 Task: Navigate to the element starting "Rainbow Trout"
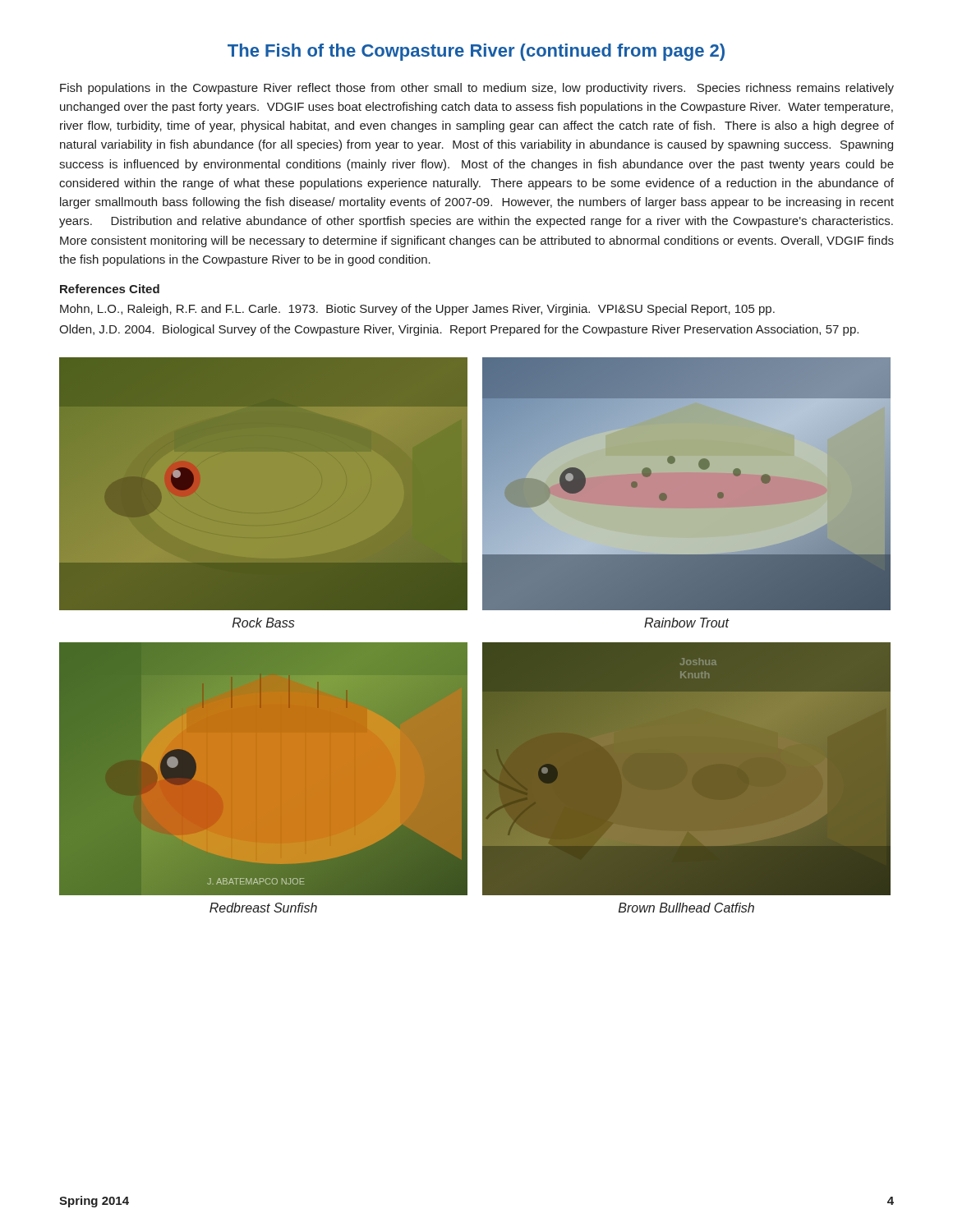(686, 623)
